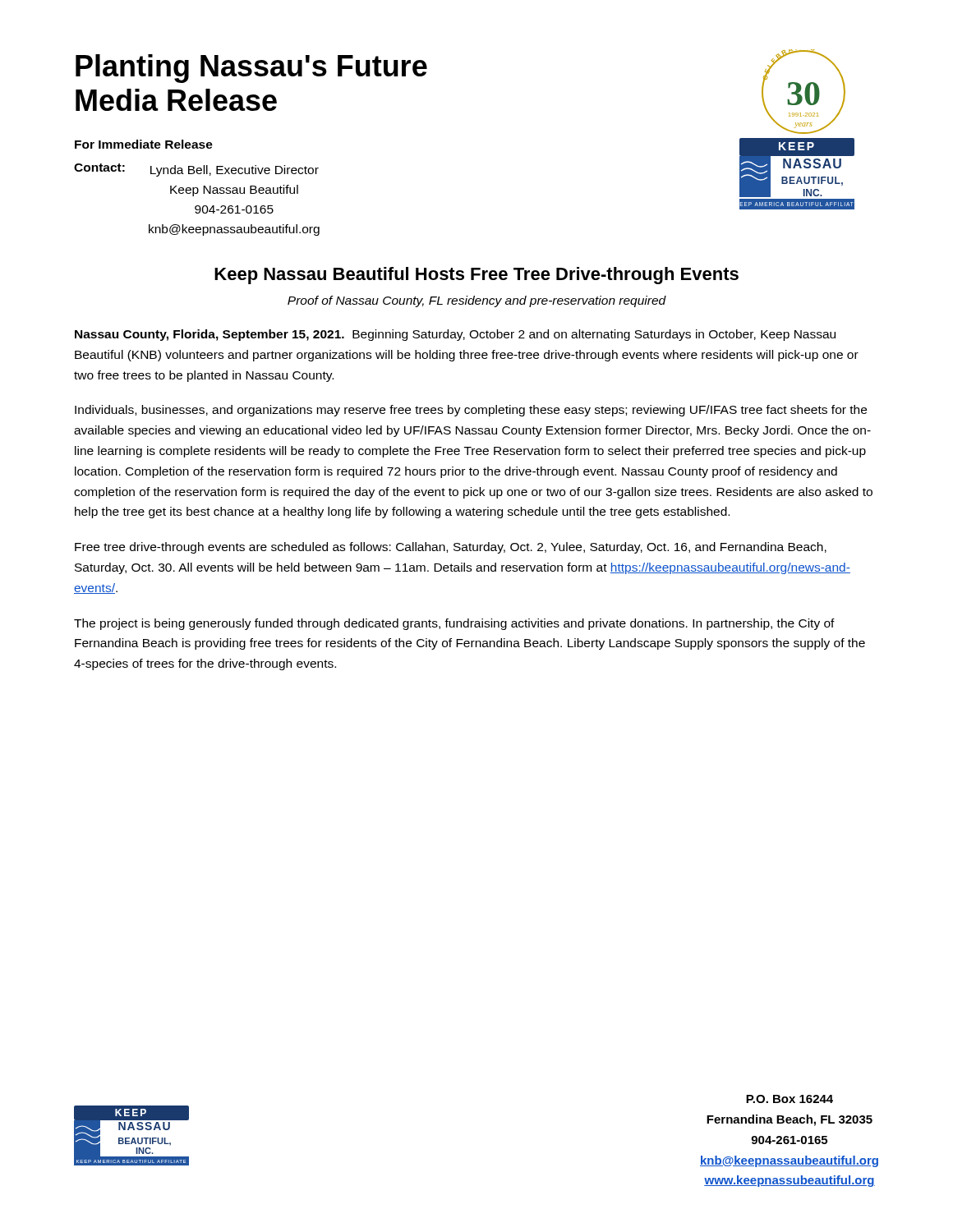
Task: Click the passage that begins "Contact: Lynda Bell, Executive DirectorKeep Nassau"
Action: 197,200
